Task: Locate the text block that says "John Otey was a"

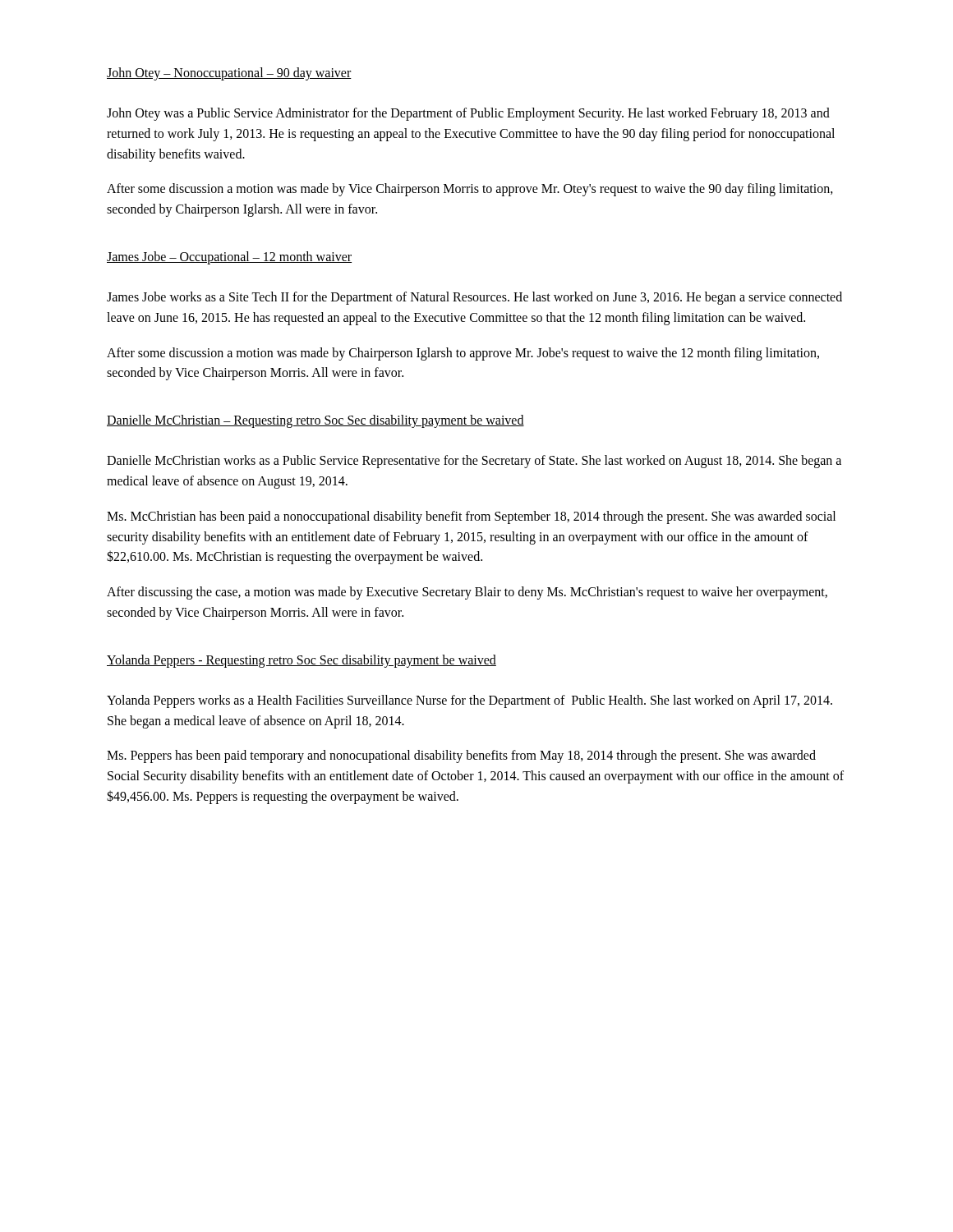Action: click(x=471, y=133)
